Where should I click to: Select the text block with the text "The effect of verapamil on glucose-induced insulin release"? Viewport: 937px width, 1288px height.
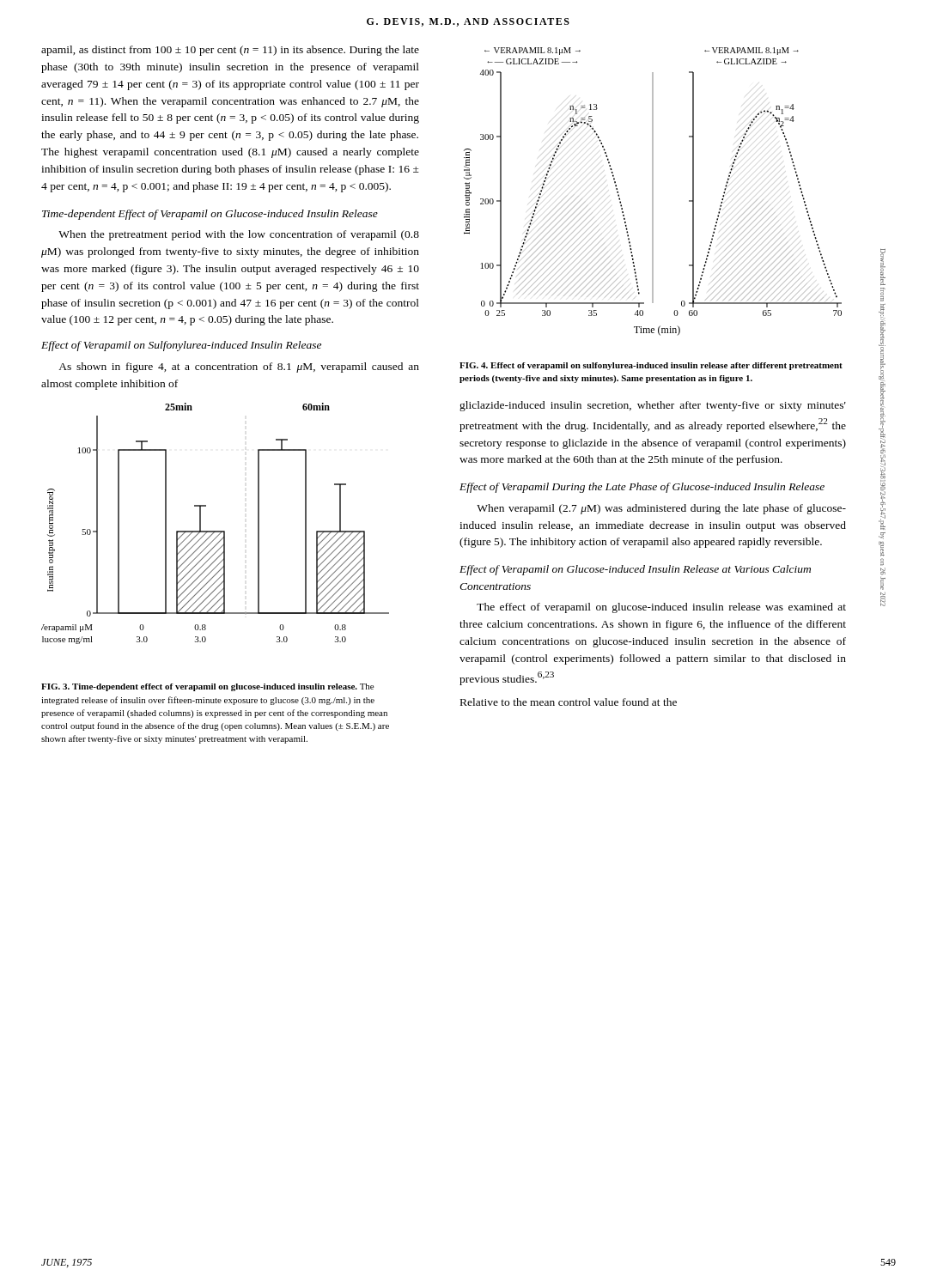click(653, 643)
